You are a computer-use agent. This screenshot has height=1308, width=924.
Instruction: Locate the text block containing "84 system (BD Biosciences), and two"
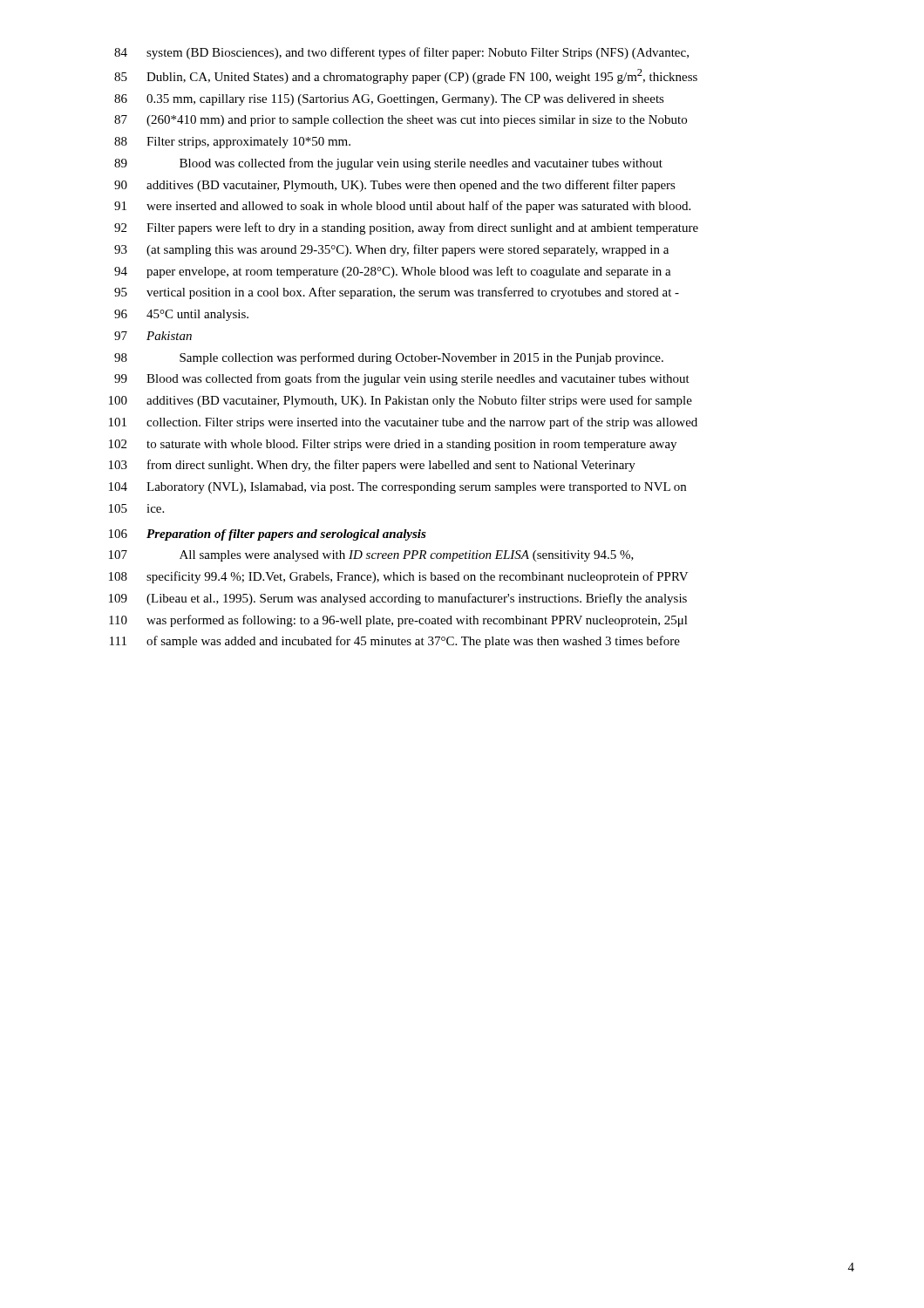click(x=474, y=97)
